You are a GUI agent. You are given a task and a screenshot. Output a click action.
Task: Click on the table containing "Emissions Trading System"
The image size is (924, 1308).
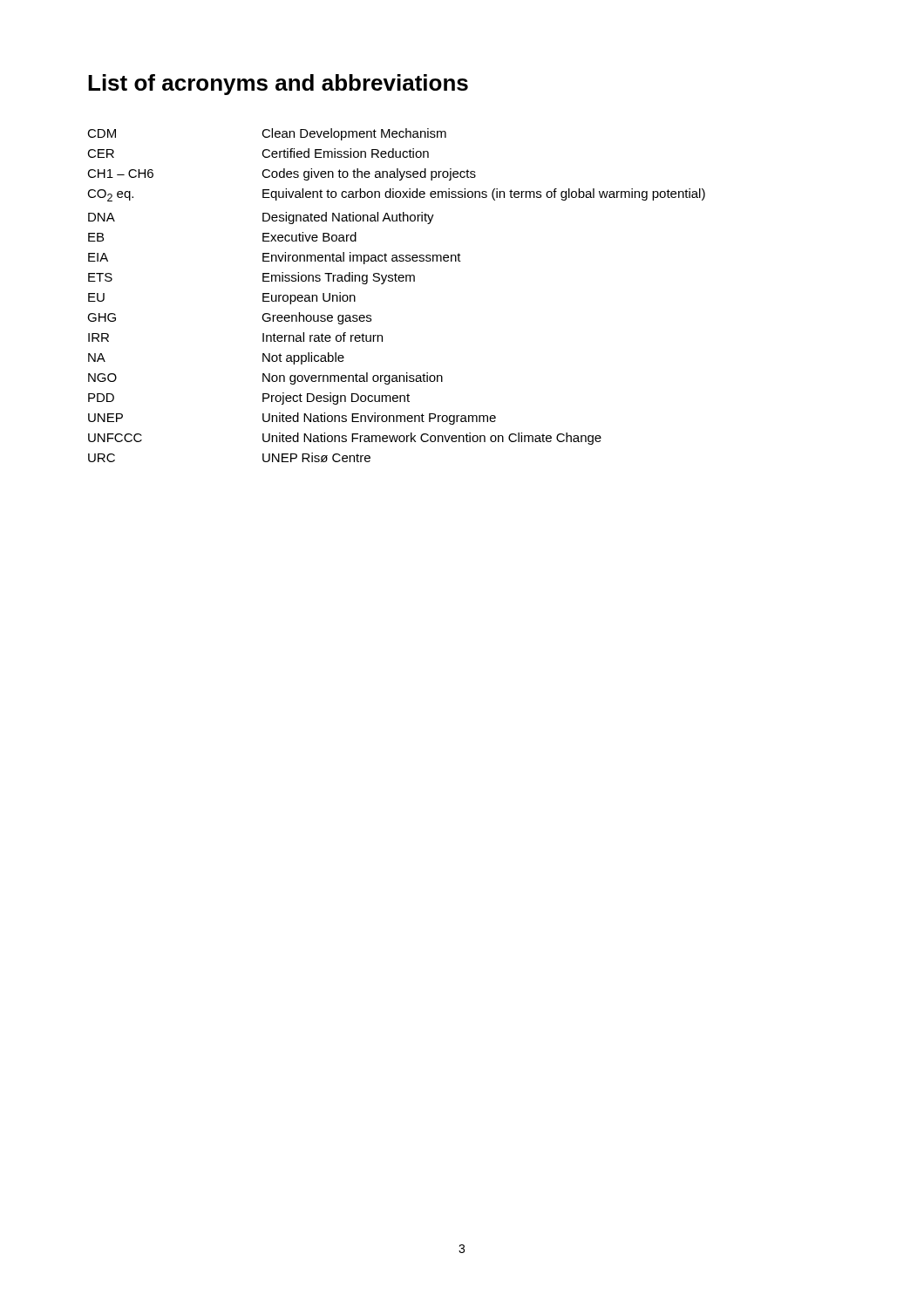[x=462, y=295]
